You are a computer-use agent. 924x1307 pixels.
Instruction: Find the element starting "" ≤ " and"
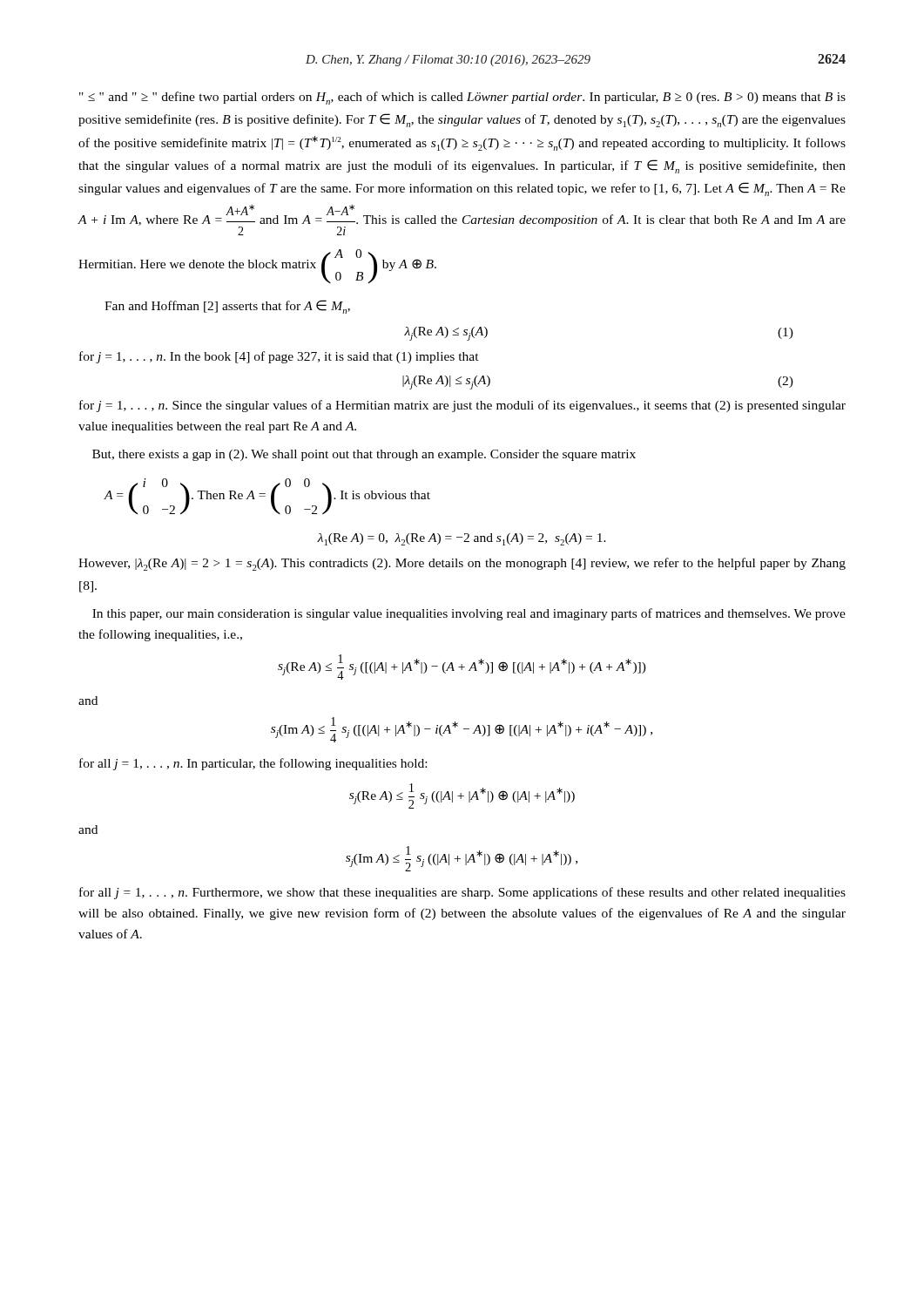[x=462, y=187]
